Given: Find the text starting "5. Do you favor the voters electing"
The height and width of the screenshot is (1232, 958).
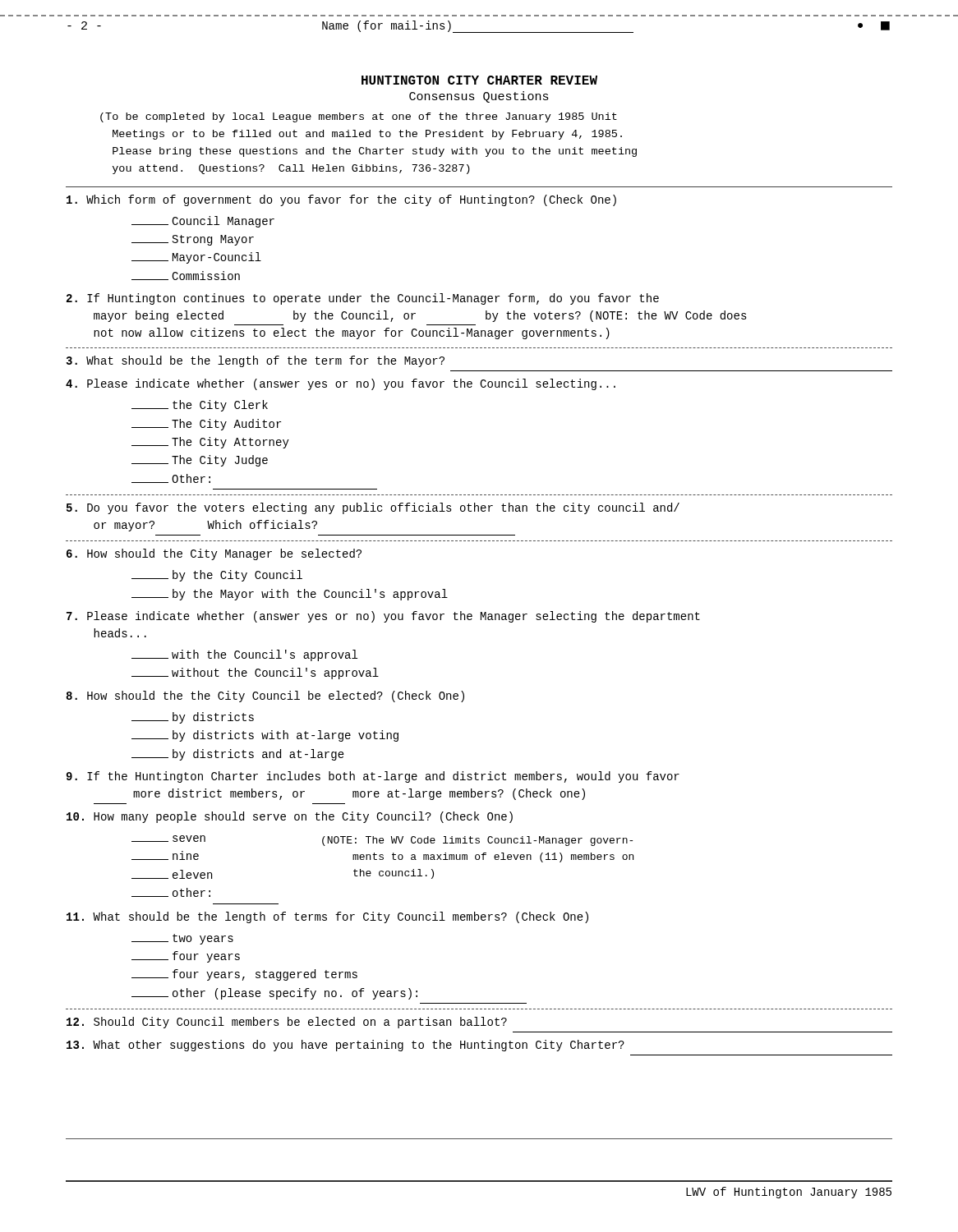Looking at the screenshot, I should [479, 518].
